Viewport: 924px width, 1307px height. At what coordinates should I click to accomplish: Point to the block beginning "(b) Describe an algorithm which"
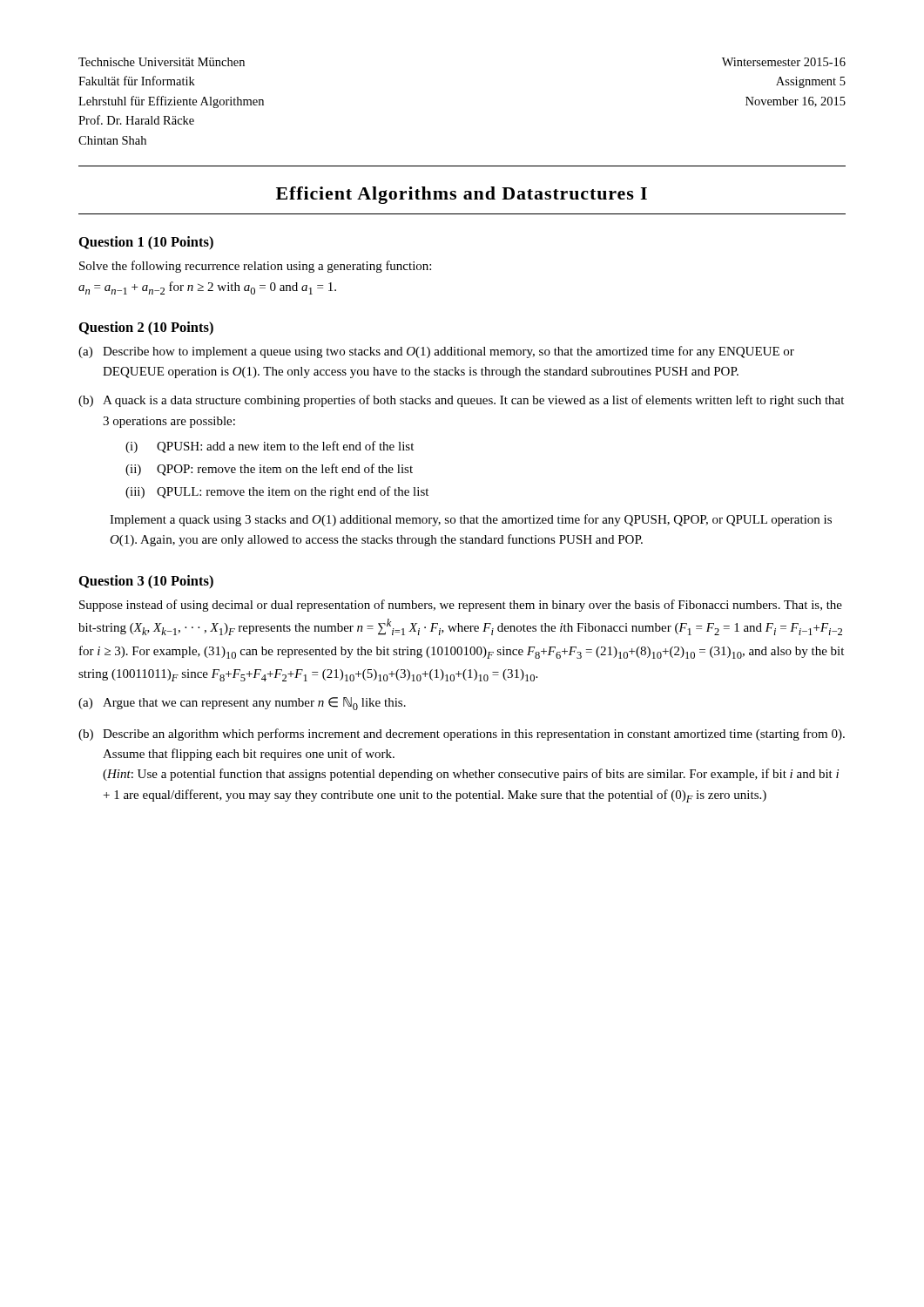462,766
